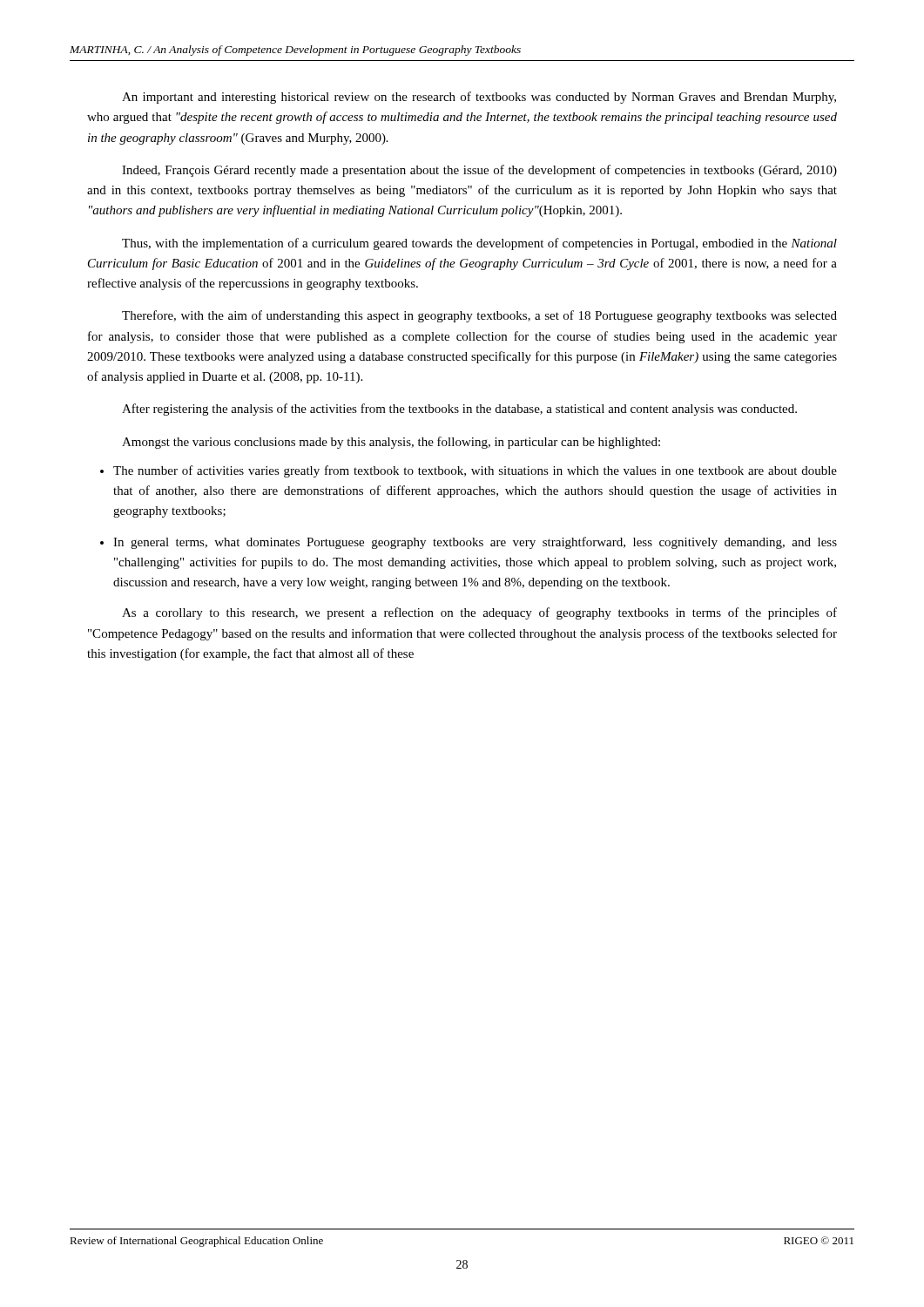Point to the block beginning "The number of activities varies greatly from textbook"

(475, 491)
